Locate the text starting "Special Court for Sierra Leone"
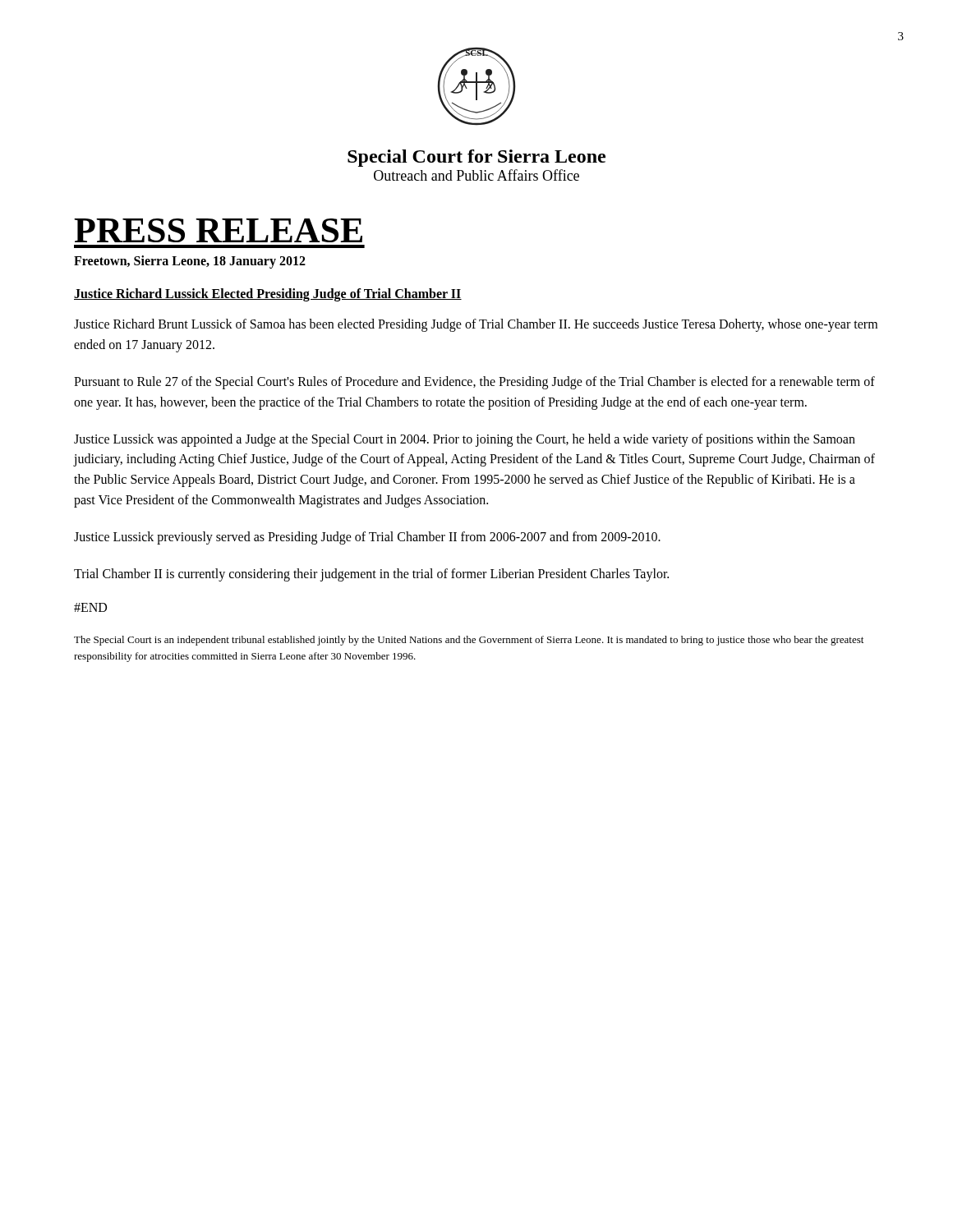953x1232 pixels. click(x=476, y=156)
